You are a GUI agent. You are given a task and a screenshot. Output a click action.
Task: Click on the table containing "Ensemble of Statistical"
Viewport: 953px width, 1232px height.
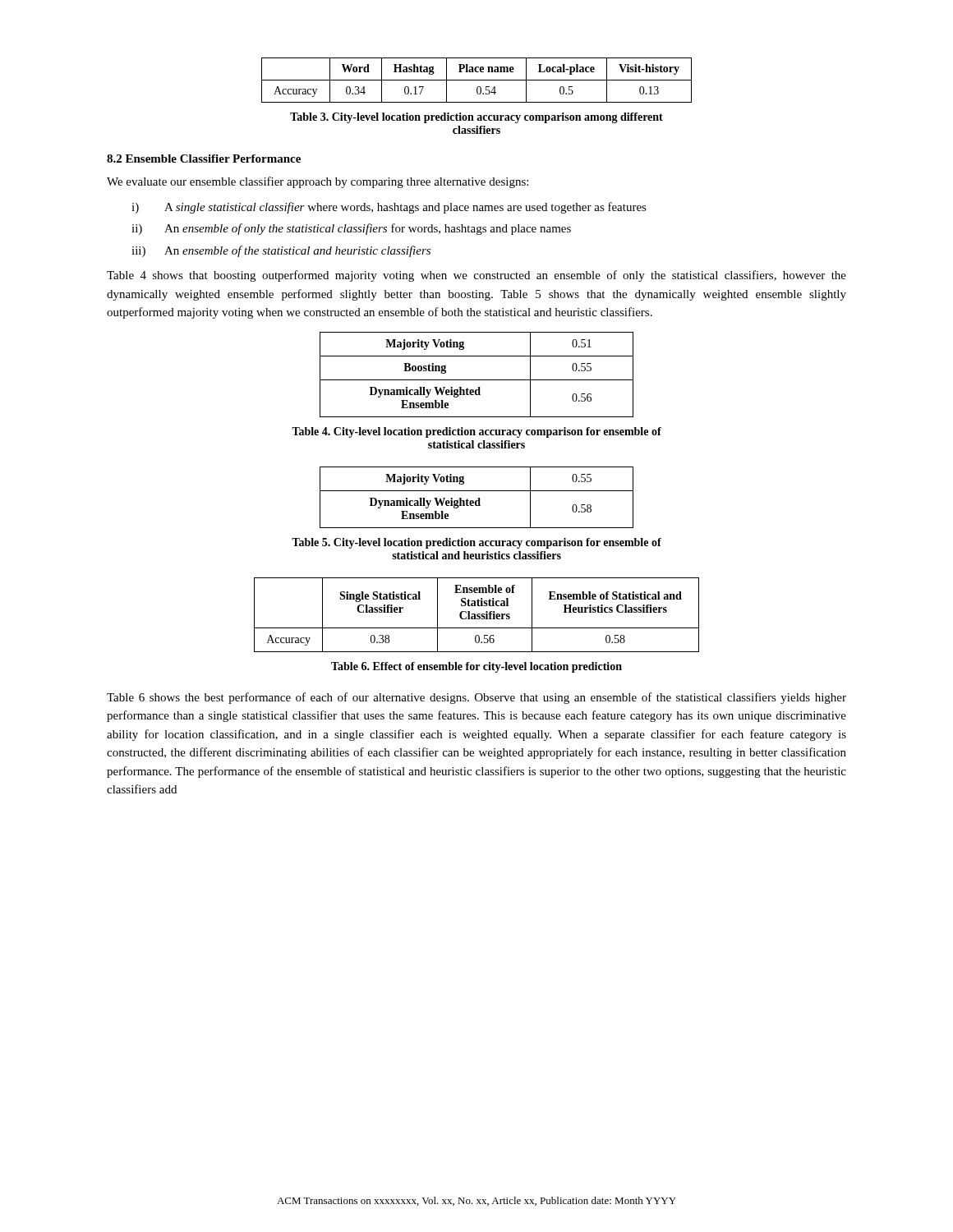pyautogui.click(x=476, y=614)
